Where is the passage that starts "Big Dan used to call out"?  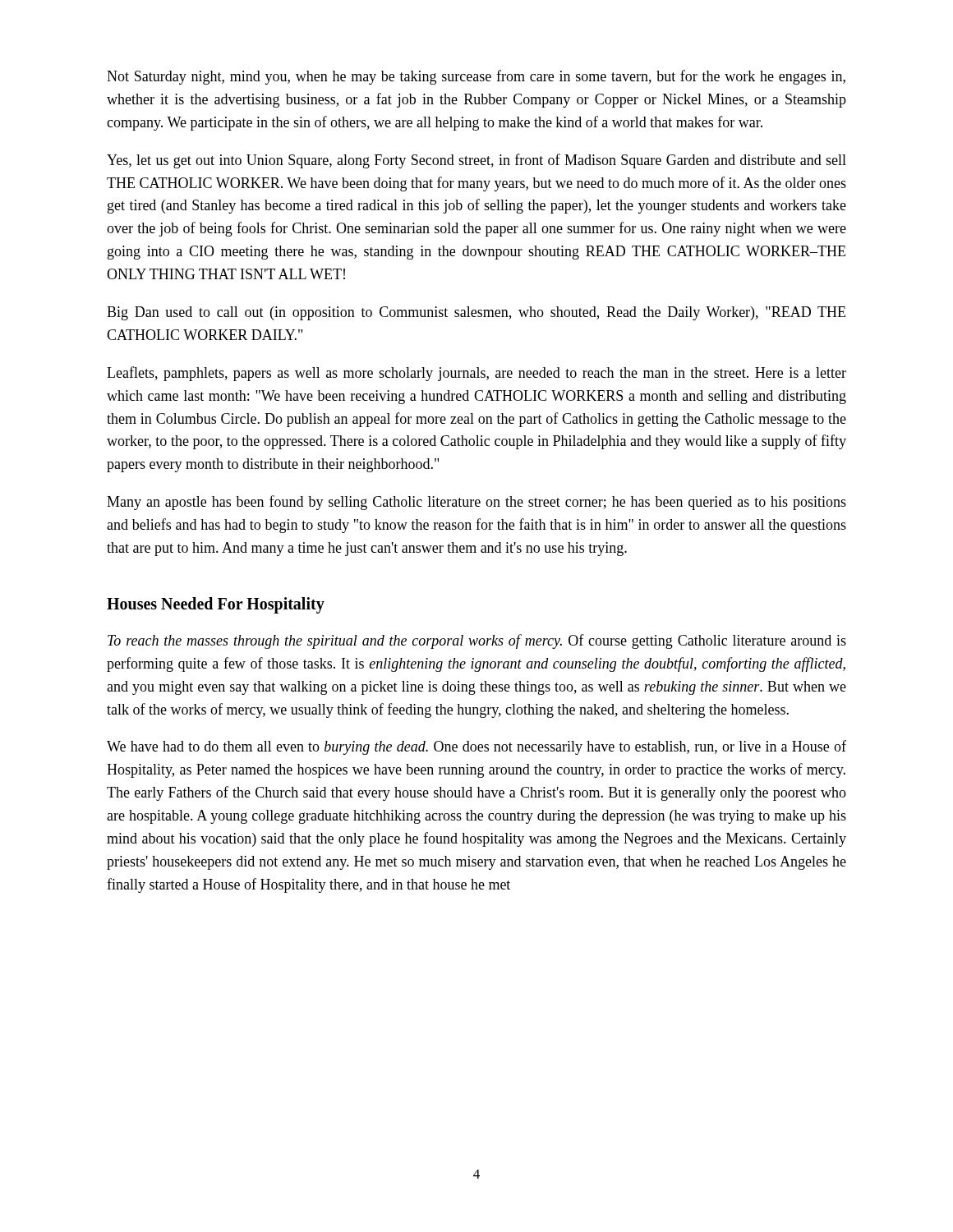point(476,324)
